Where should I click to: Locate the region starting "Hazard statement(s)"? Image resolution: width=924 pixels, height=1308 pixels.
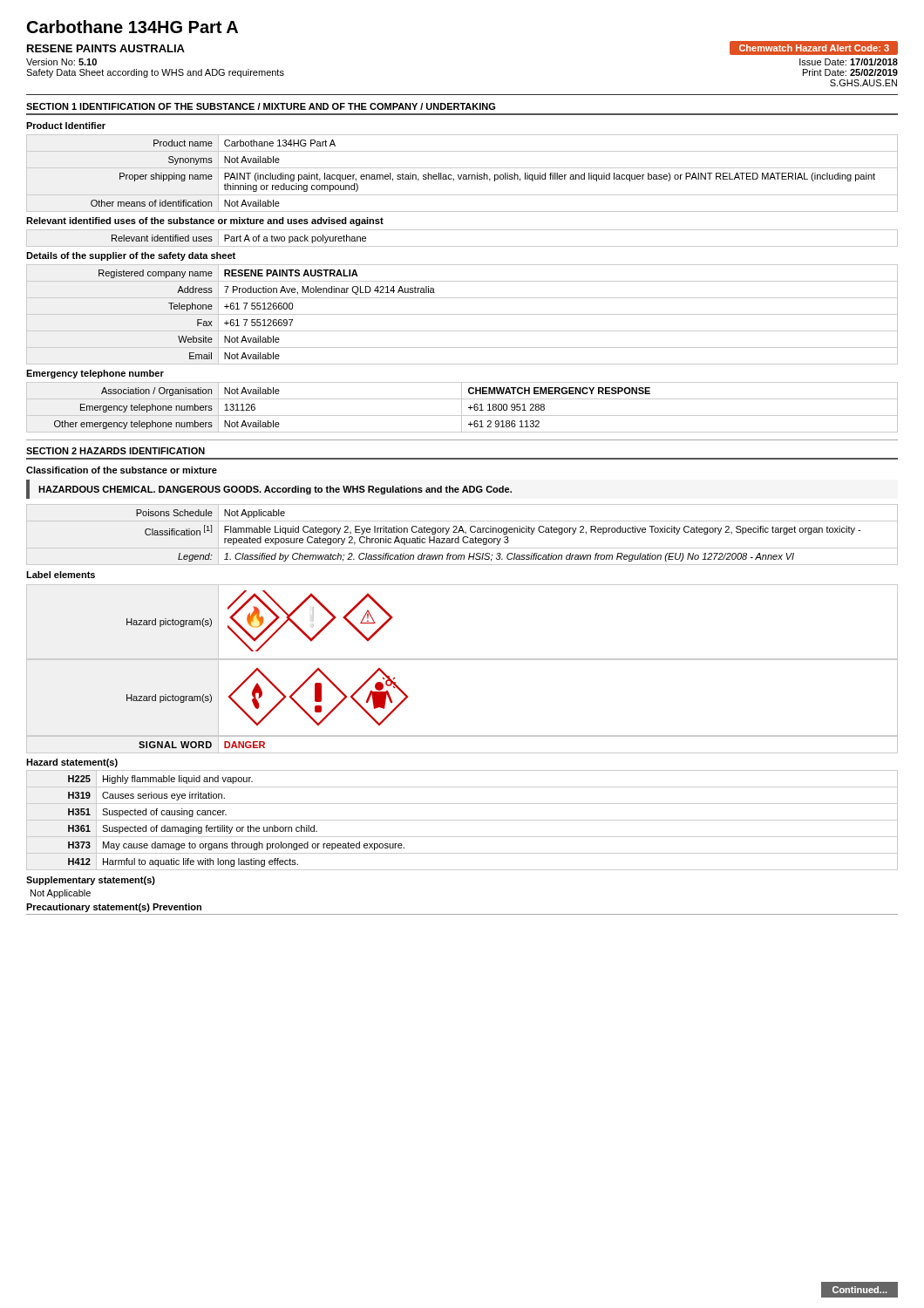[x=72, y=762]
